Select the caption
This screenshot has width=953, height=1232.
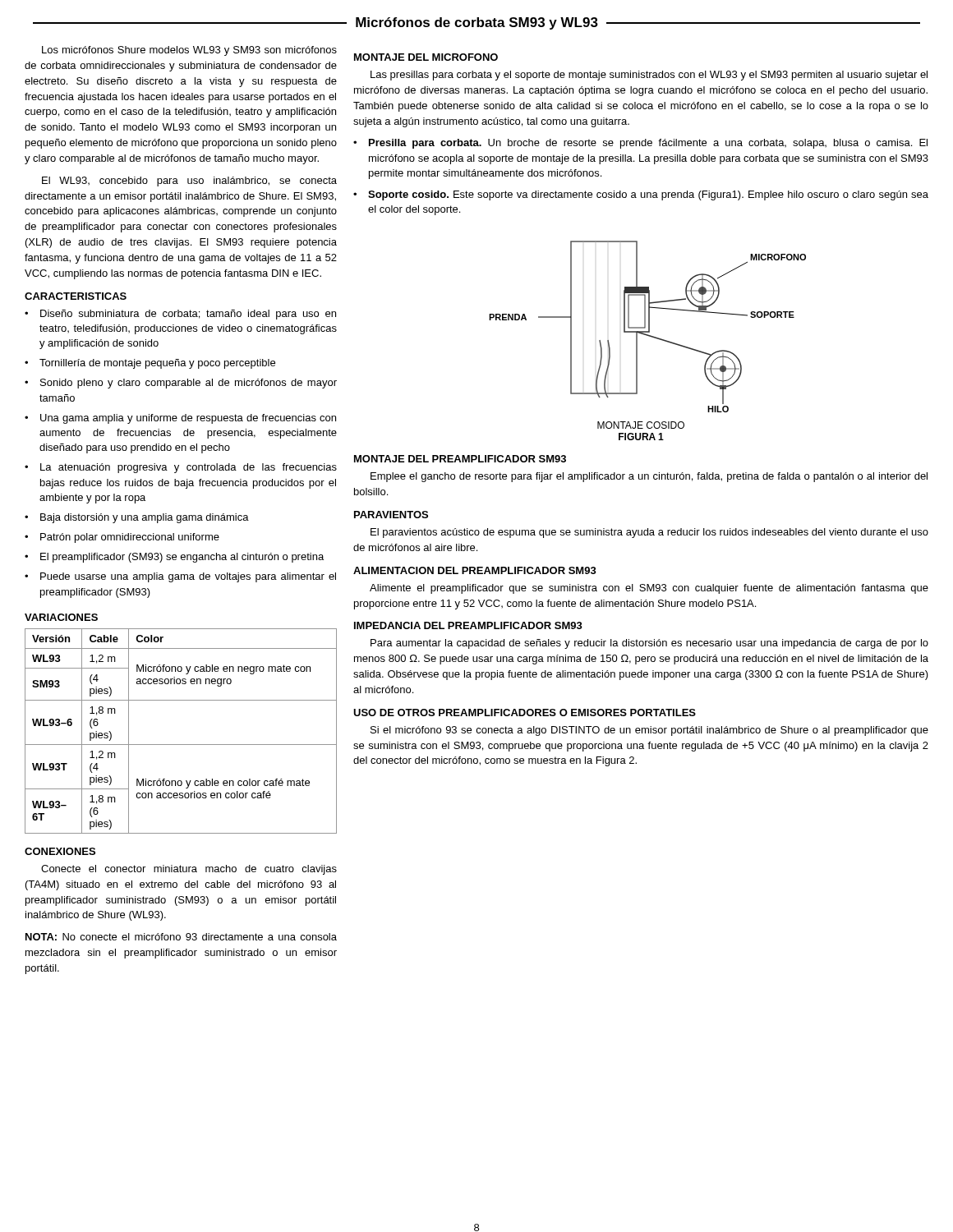coord(641,431)
